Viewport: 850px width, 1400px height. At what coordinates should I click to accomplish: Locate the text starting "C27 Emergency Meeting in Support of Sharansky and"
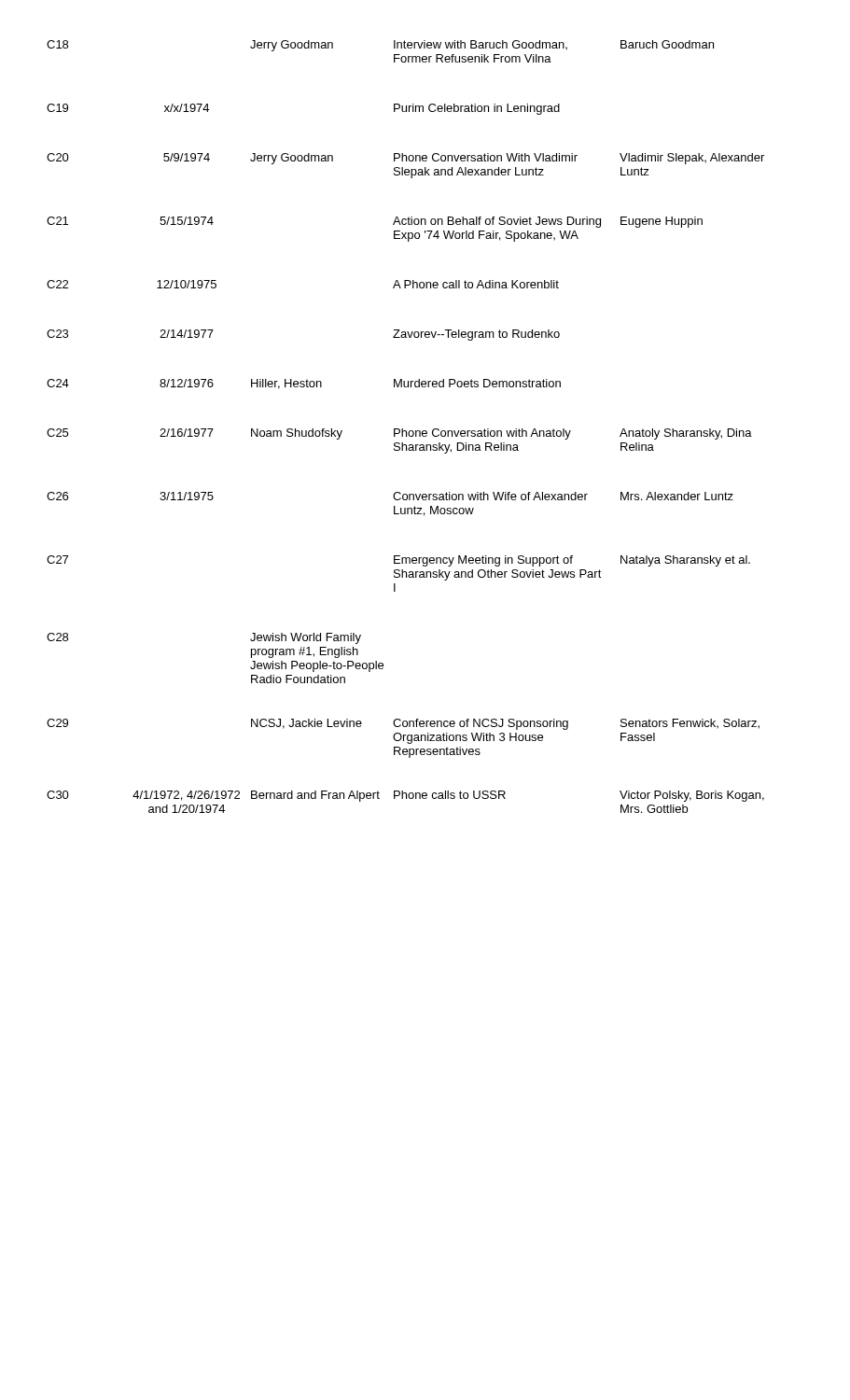389,574
